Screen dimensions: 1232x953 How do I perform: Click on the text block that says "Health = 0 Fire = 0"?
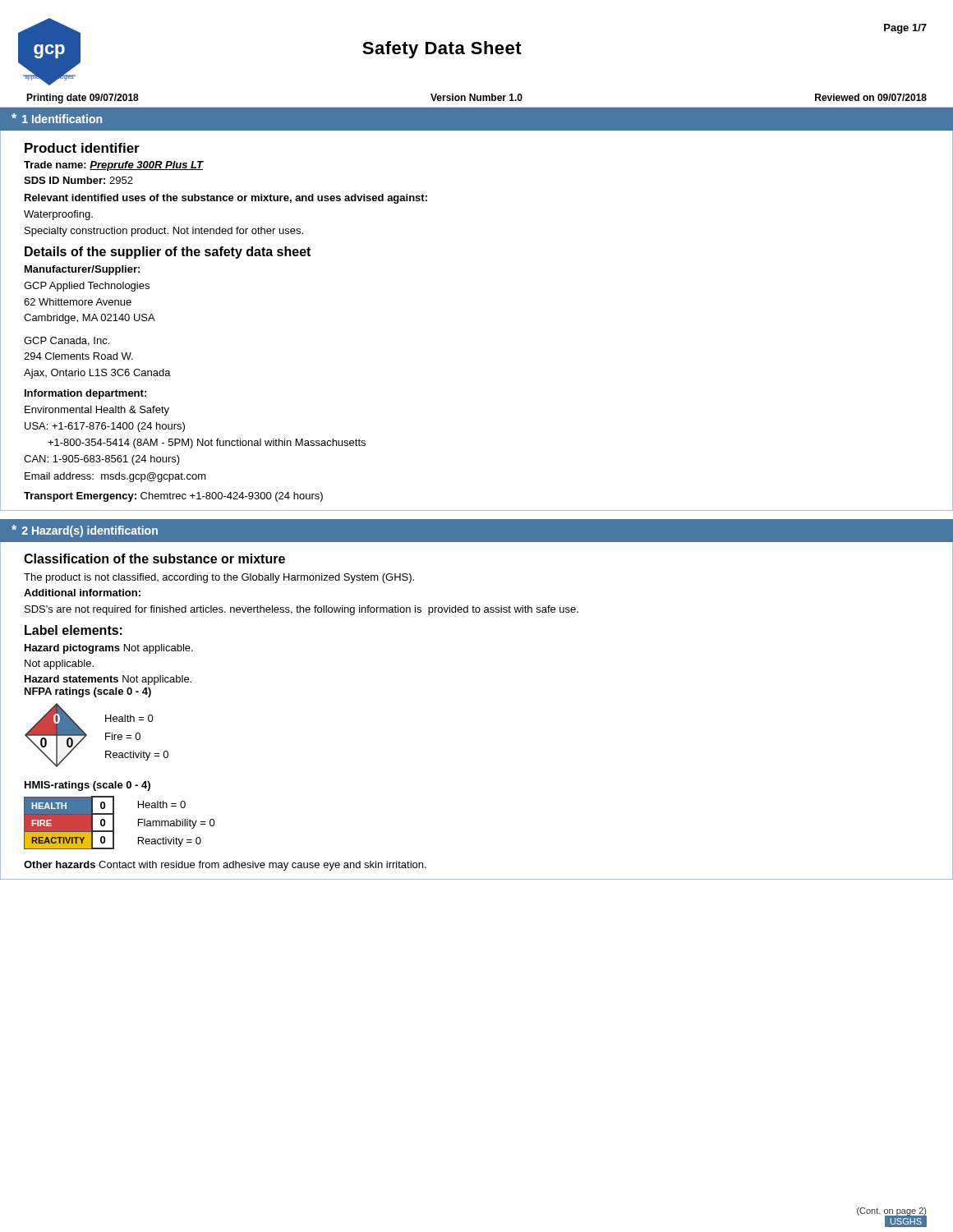tap(137, 736)
